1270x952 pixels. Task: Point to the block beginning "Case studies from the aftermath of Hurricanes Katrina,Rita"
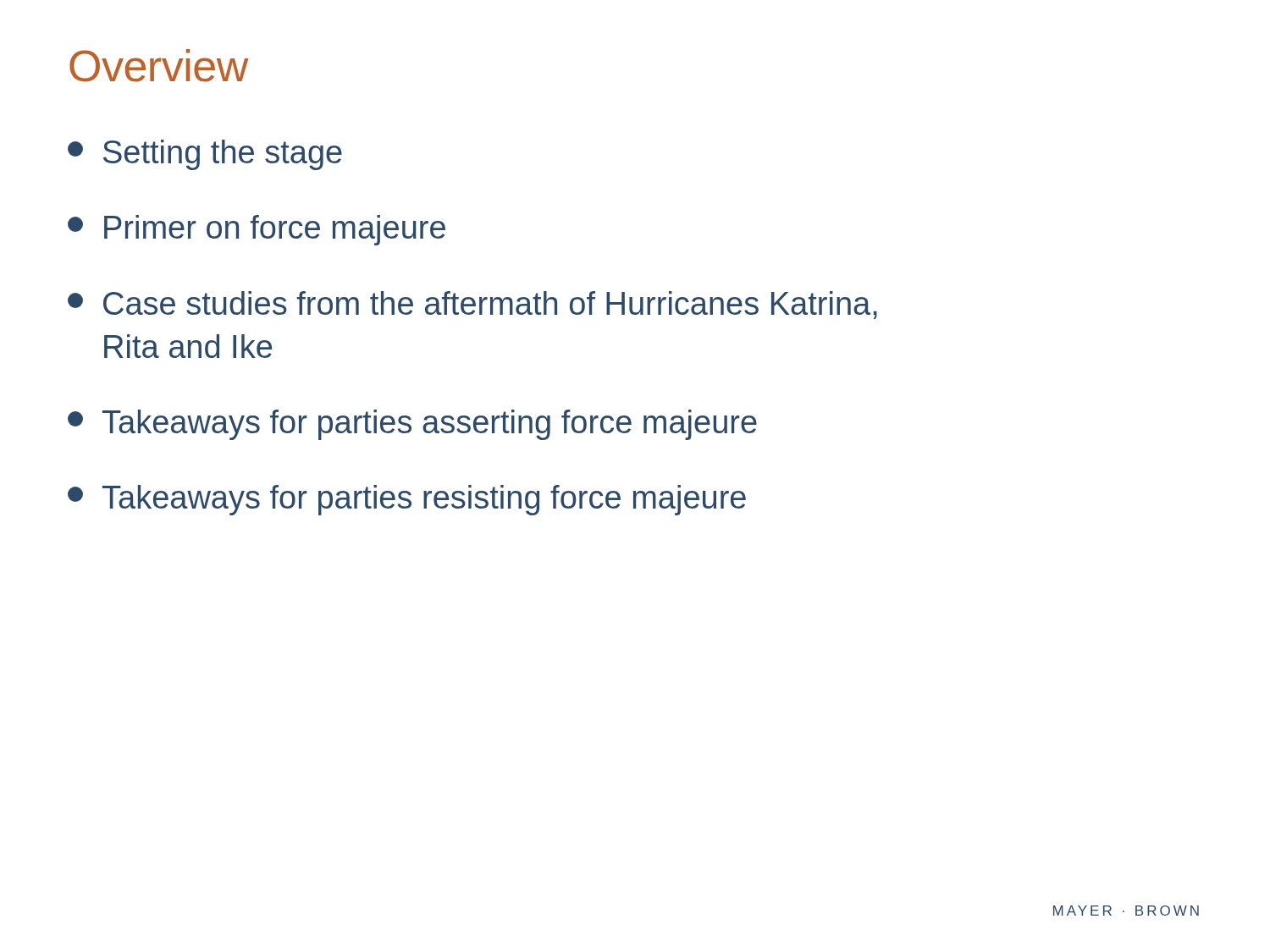click(635, 326)
